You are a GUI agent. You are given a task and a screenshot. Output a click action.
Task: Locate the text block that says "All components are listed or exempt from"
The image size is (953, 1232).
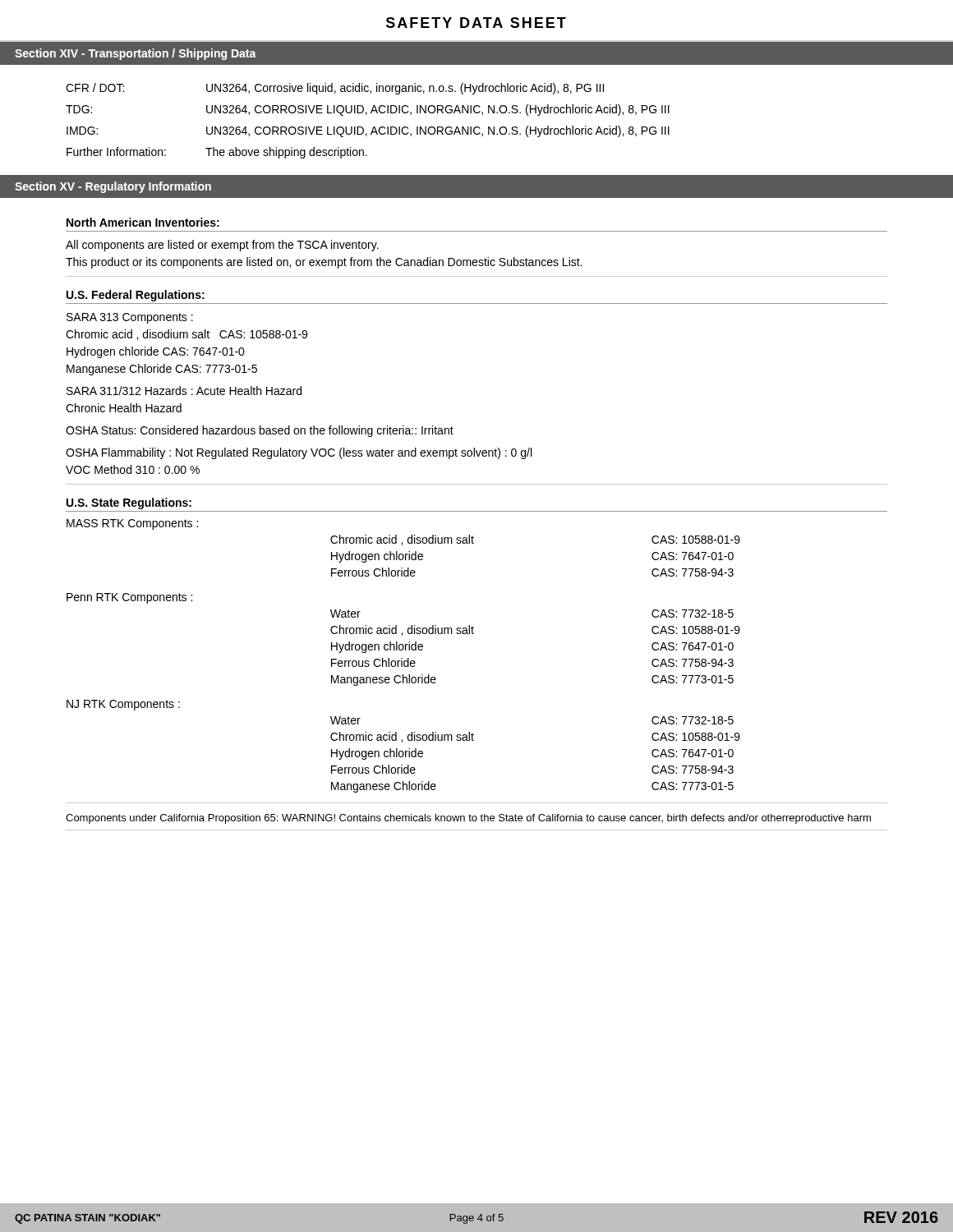[324, 253]
